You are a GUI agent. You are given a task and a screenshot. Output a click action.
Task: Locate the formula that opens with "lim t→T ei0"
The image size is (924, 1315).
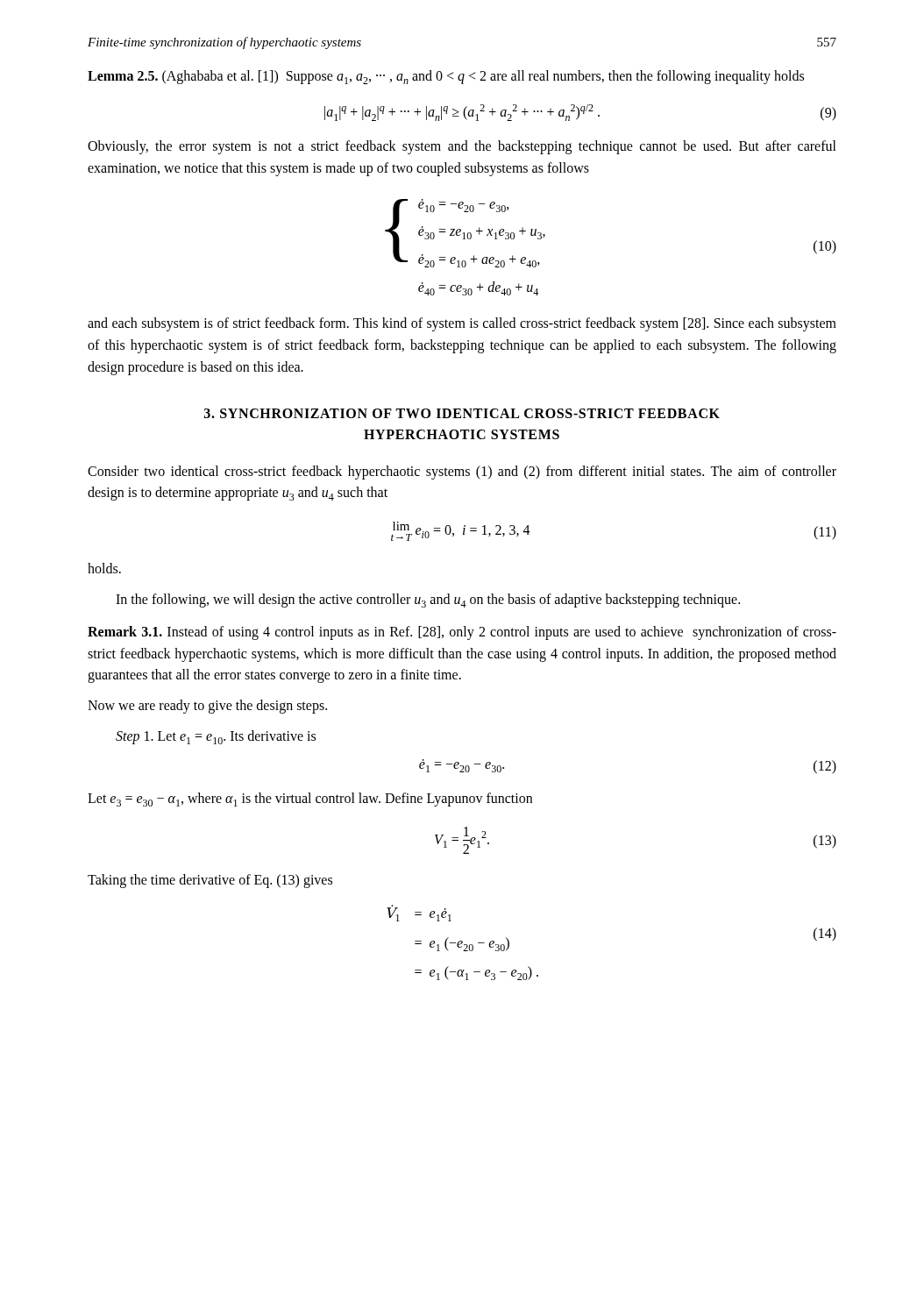[x=464, y=531]
